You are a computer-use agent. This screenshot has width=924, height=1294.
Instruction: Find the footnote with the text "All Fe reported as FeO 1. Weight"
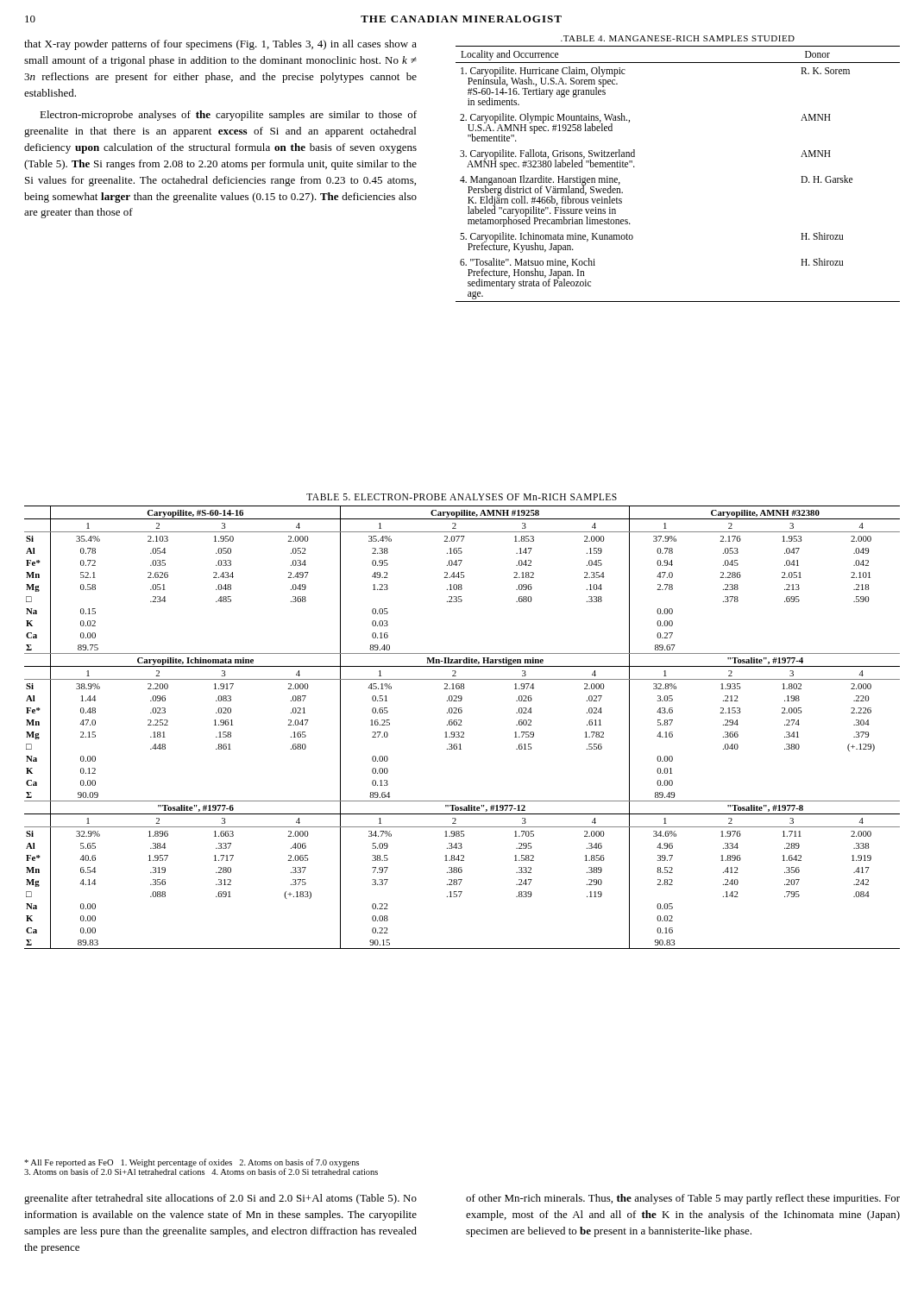201,1167
